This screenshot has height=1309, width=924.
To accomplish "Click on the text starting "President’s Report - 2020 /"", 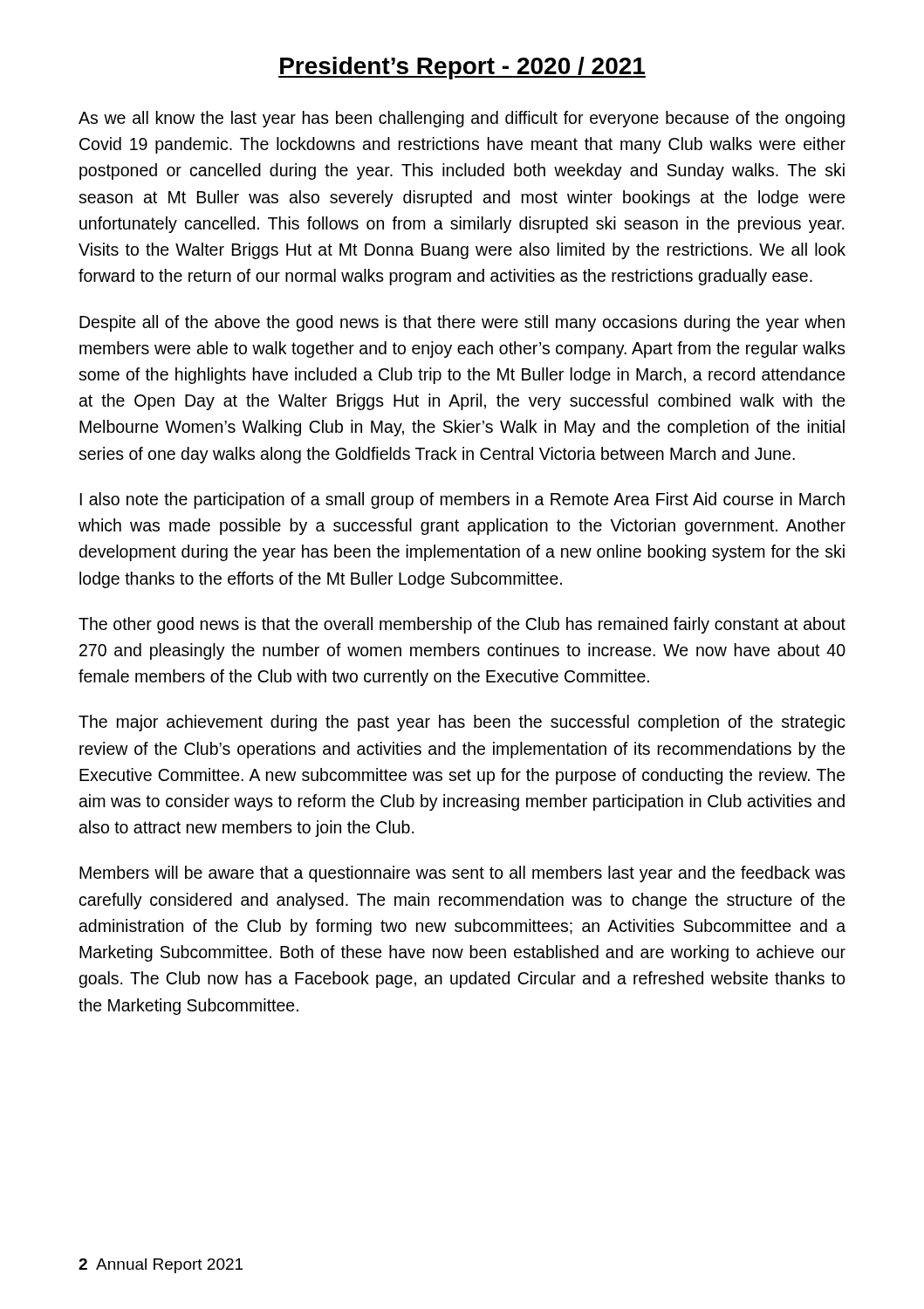I will click(462, 66).
